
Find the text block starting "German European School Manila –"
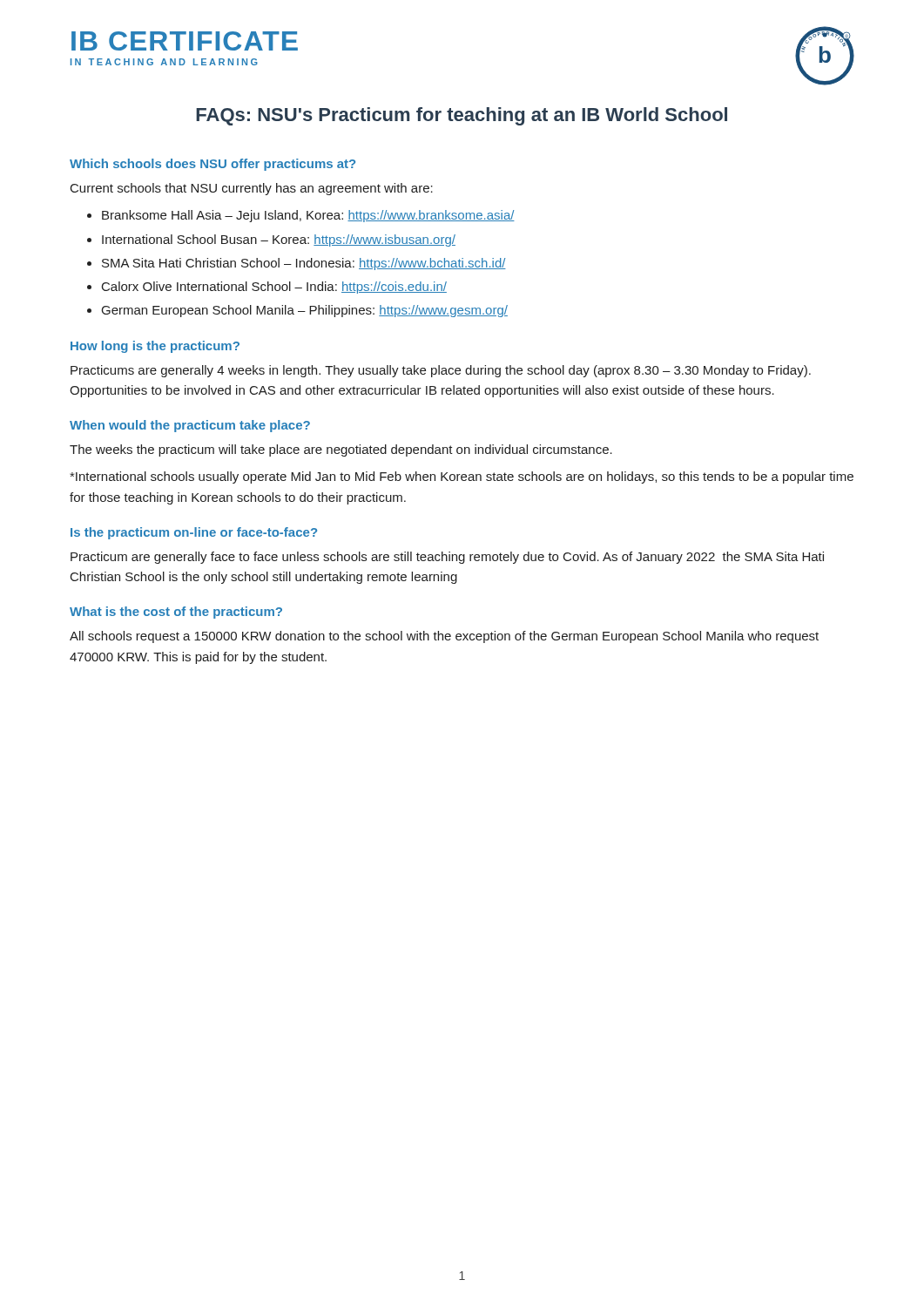[304, 310]
